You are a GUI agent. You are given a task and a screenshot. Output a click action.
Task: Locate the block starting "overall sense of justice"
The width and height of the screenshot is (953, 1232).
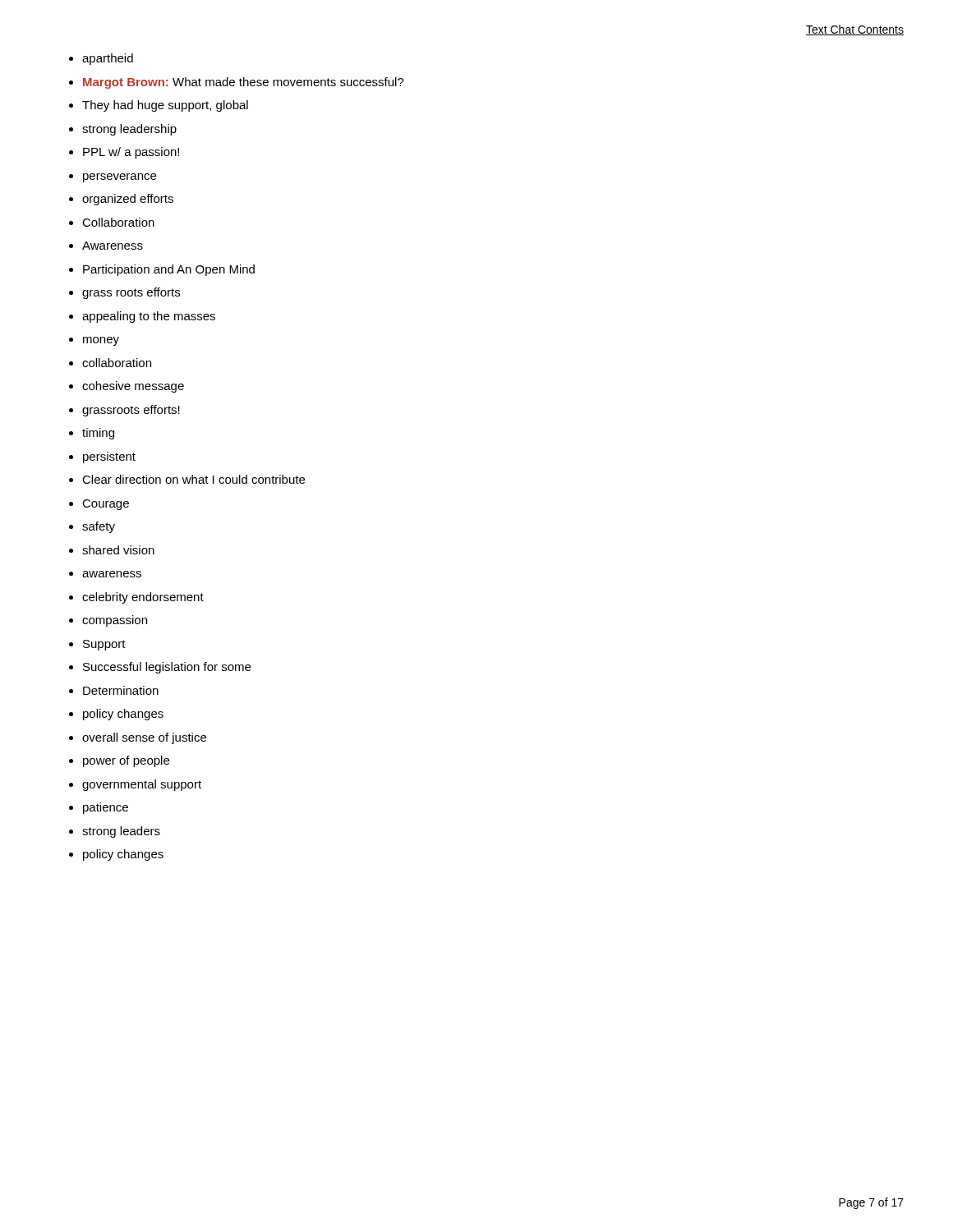144,737
